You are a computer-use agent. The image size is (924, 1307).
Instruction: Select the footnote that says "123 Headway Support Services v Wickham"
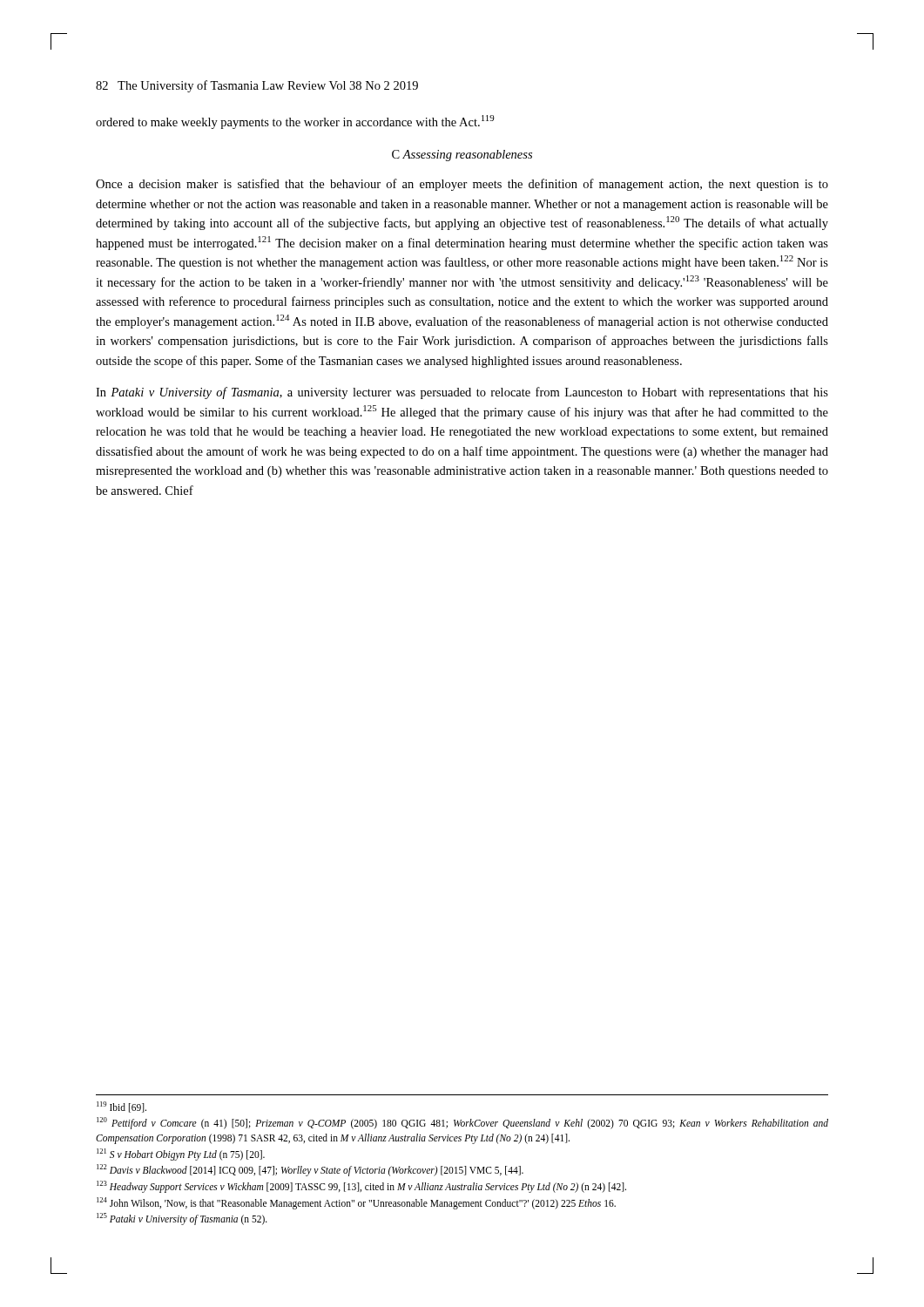tap(361, 1186)
